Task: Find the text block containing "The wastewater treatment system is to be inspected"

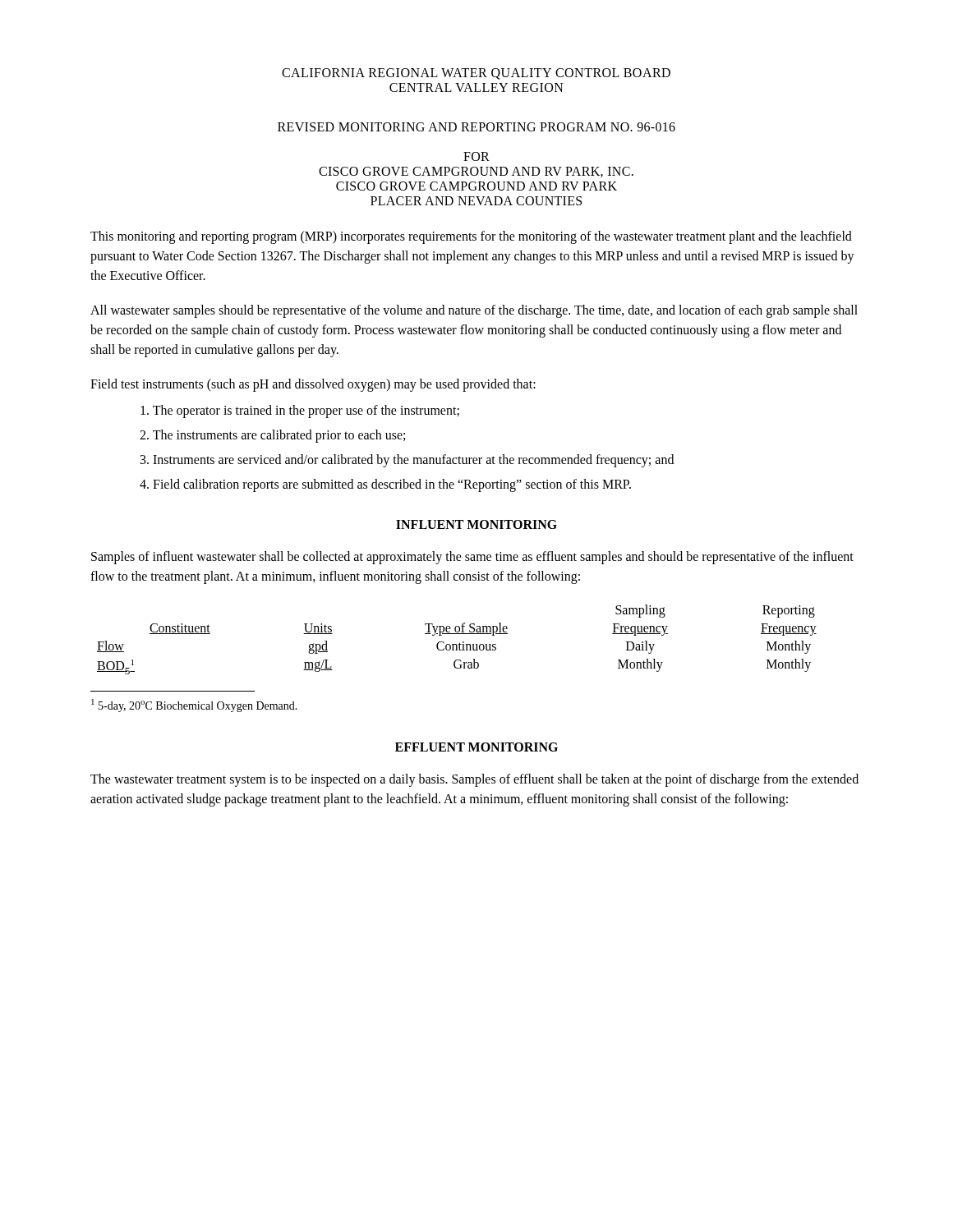Action: [474, 789]
